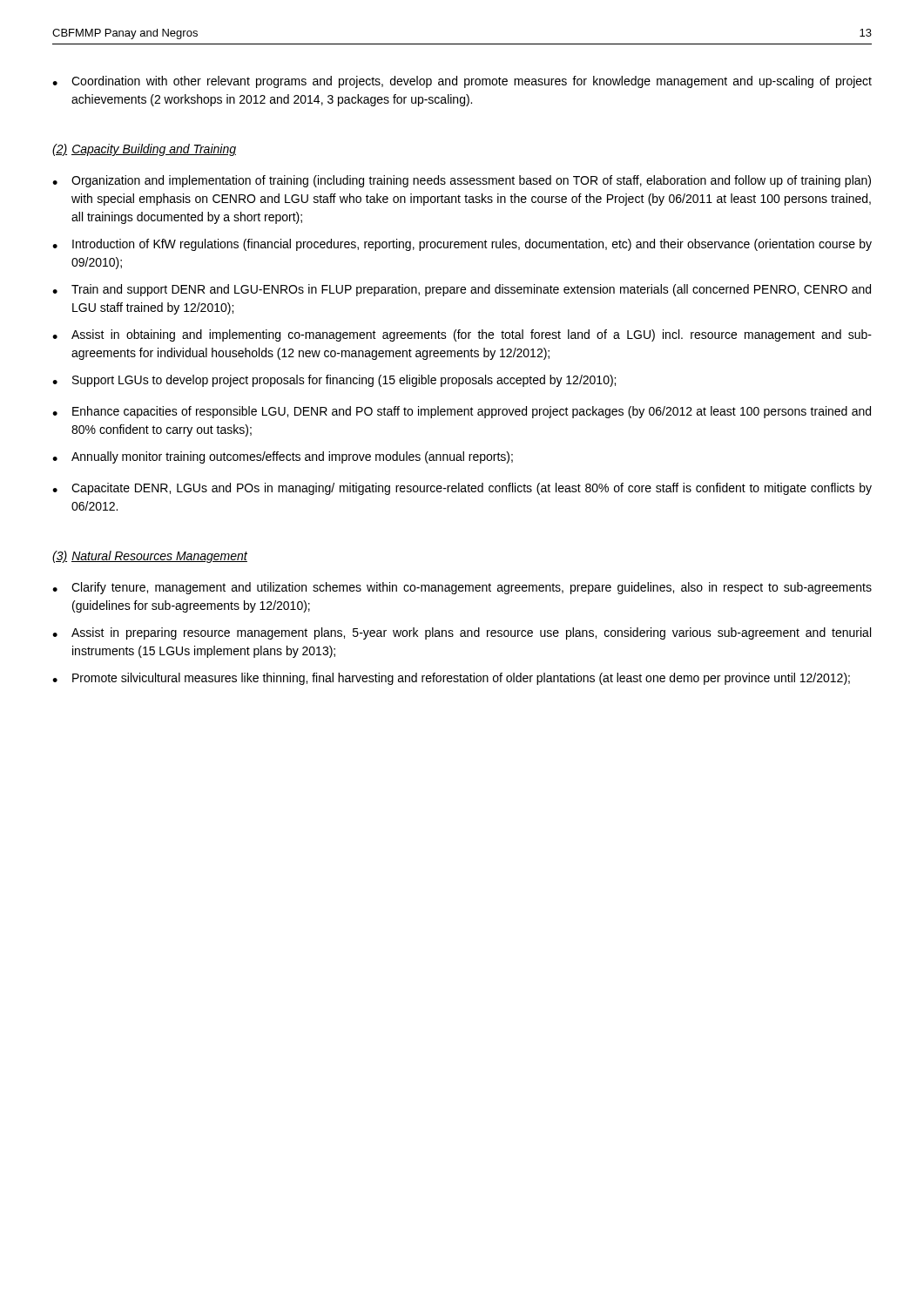Where is the passage that starts "• Support LGUs to develop project proposals for"?
The height and width of the screenshot is (1307, 924).
click(462, 383)
